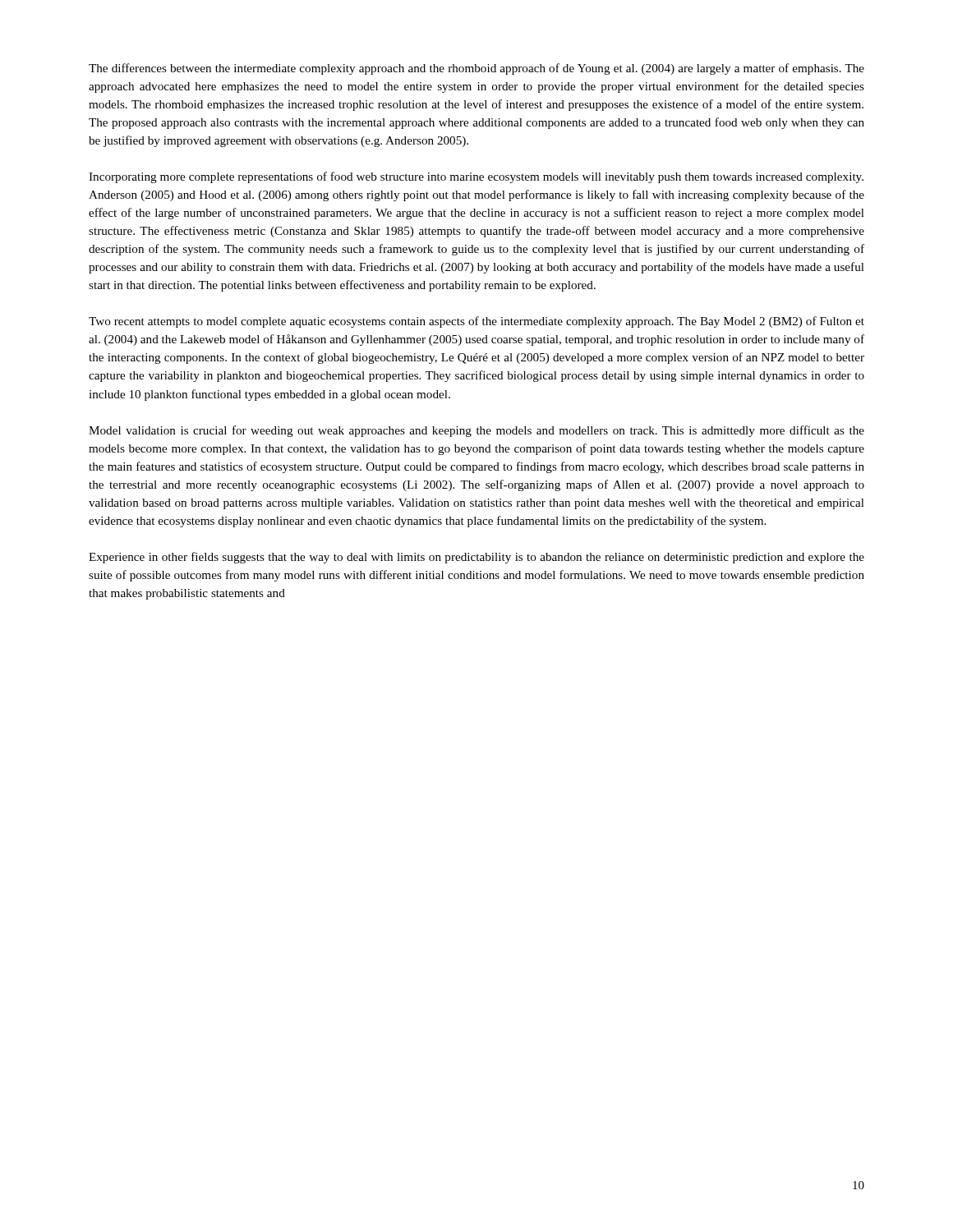The width and height of the screenshot is (953, 1232).
Task: Select the text block with the text "Incorporating more complete representations of food web"
Action: click(476, 231)
